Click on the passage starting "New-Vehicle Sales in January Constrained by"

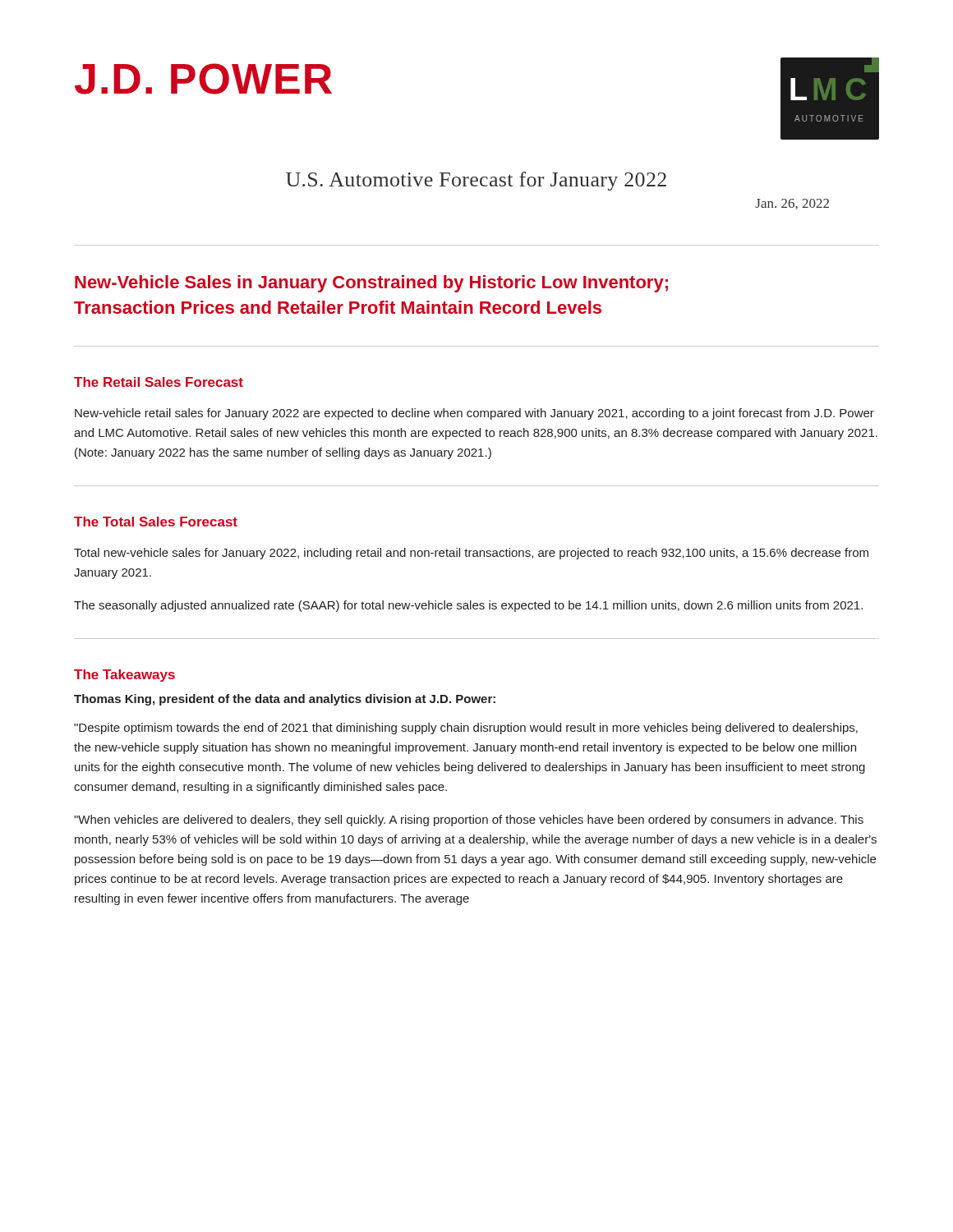pyautogui.click(x=476, y=295)
